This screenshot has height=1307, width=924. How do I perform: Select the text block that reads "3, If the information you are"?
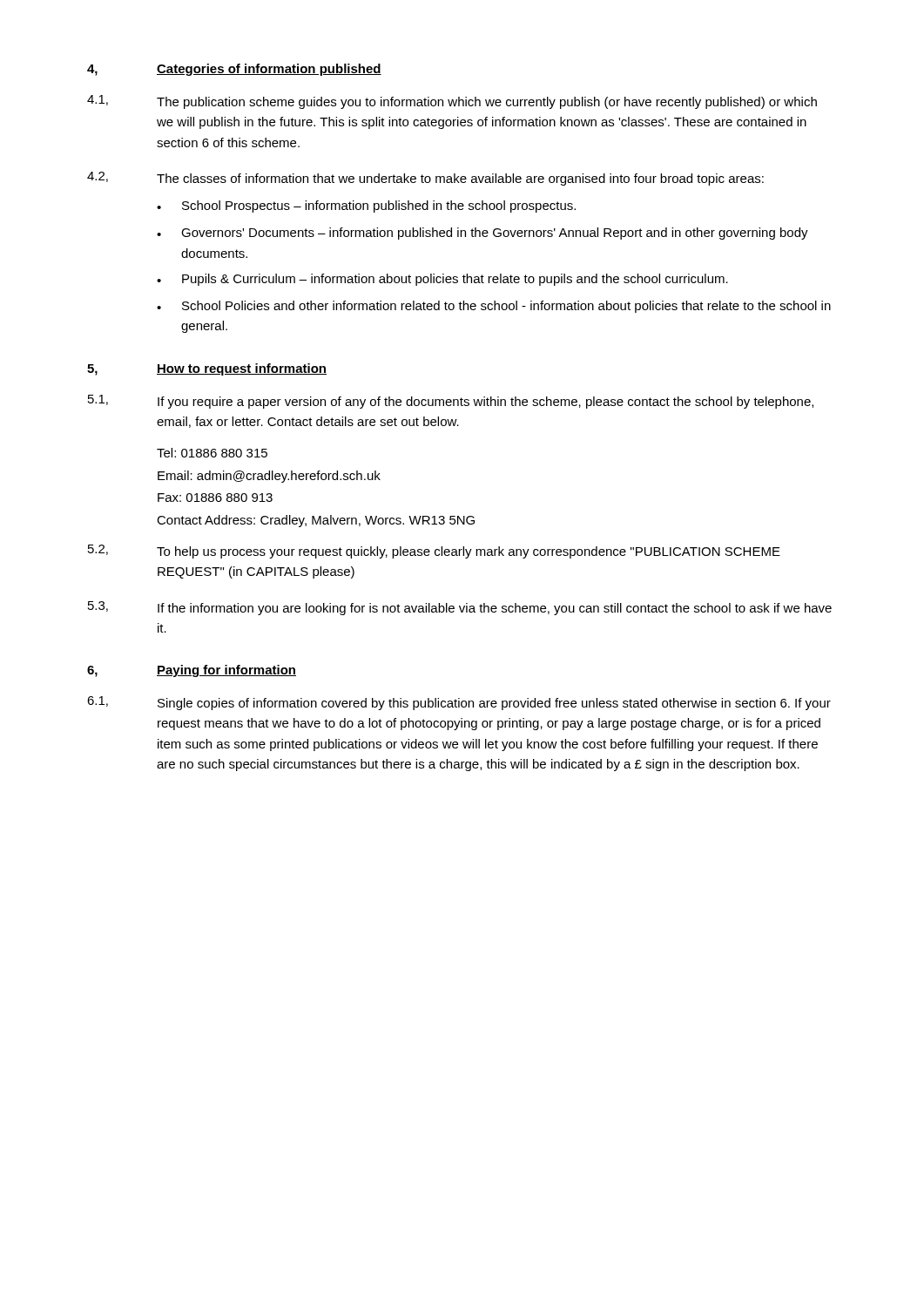(462, 618)
